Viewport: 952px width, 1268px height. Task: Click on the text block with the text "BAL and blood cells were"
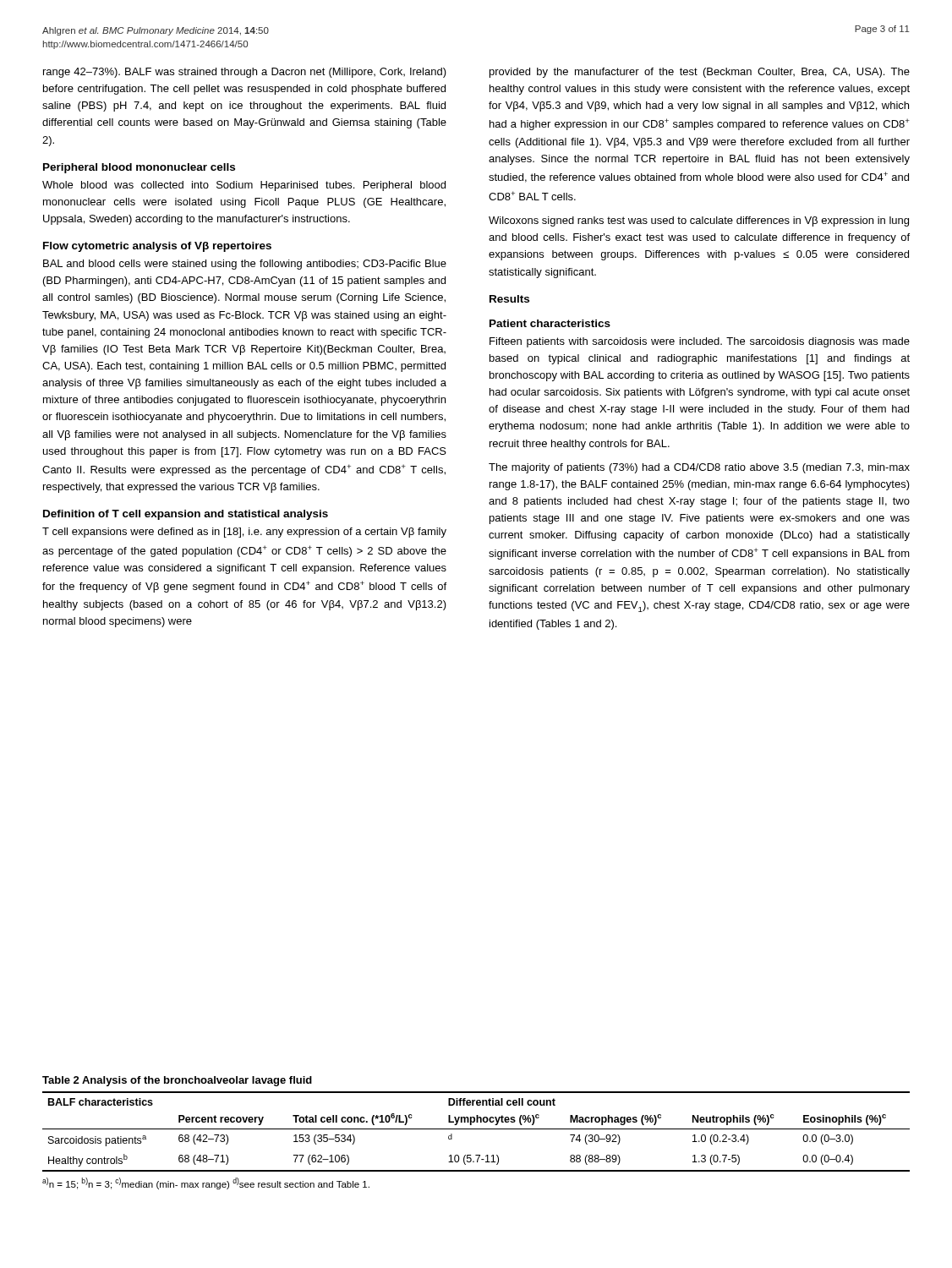tap(244, 375)
